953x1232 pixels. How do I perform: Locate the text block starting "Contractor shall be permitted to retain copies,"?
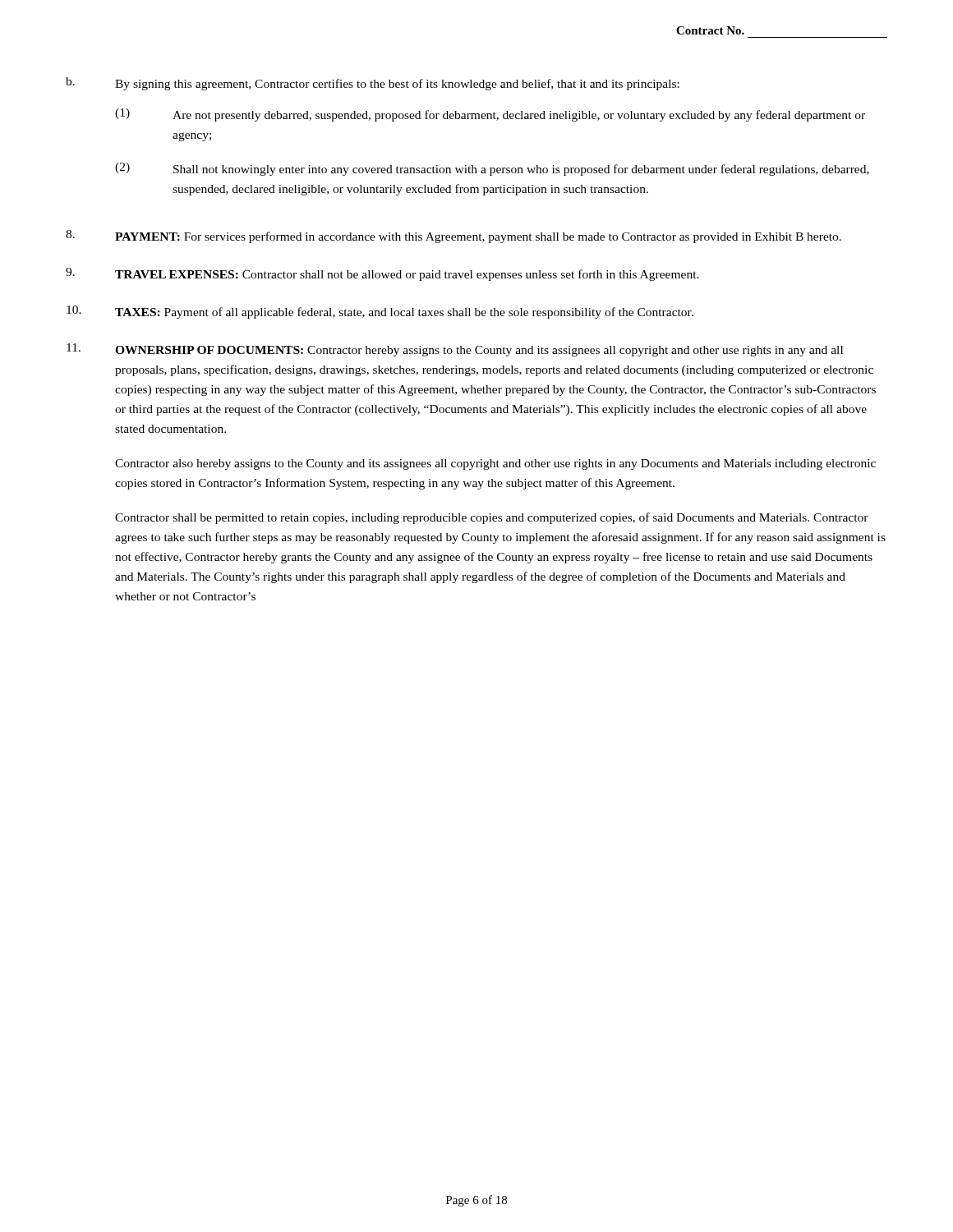pyautogui.click(x=500, y=557)
